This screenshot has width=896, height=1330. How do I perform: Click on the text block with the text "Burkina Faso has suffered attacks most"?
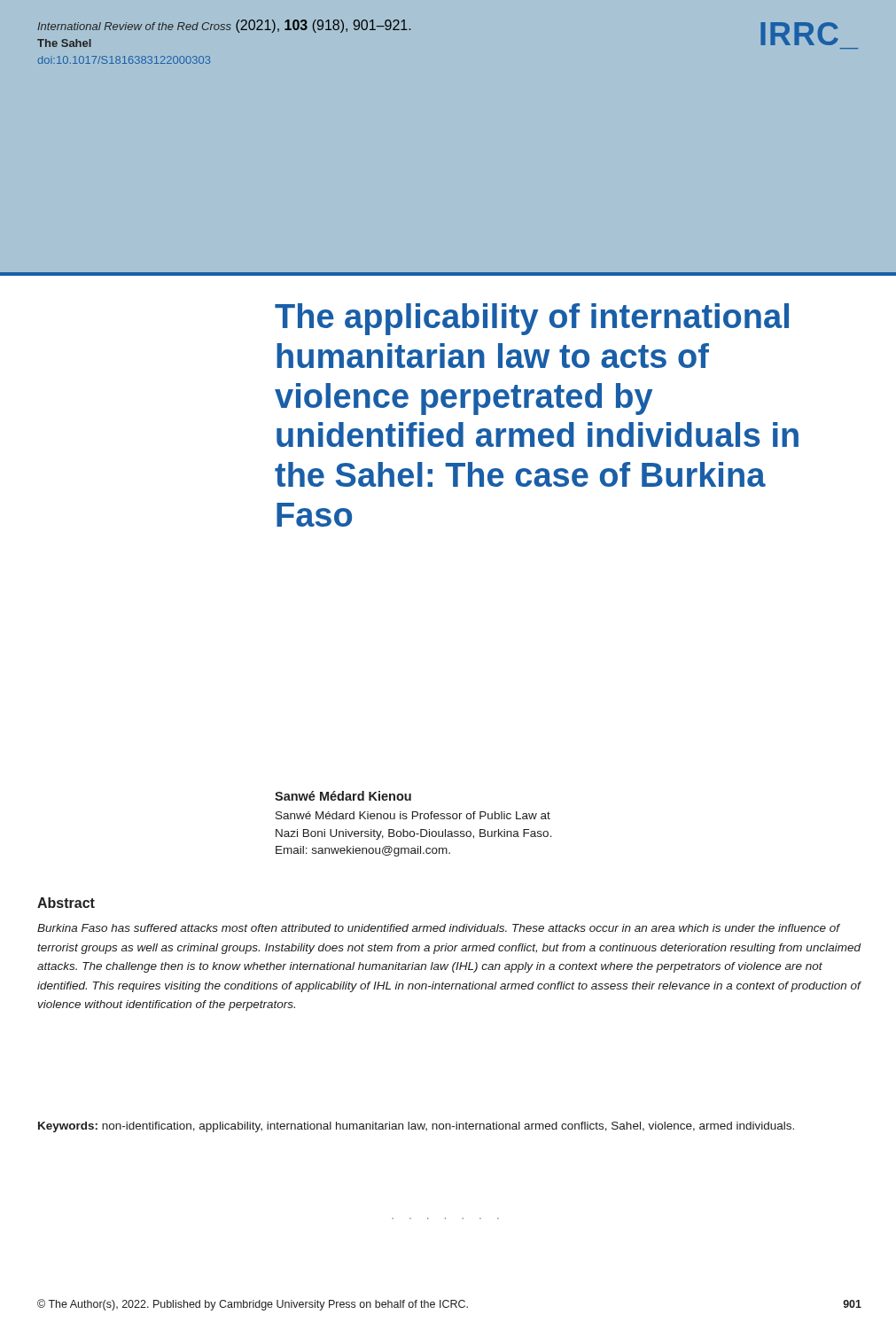click(x=449, y=966)
